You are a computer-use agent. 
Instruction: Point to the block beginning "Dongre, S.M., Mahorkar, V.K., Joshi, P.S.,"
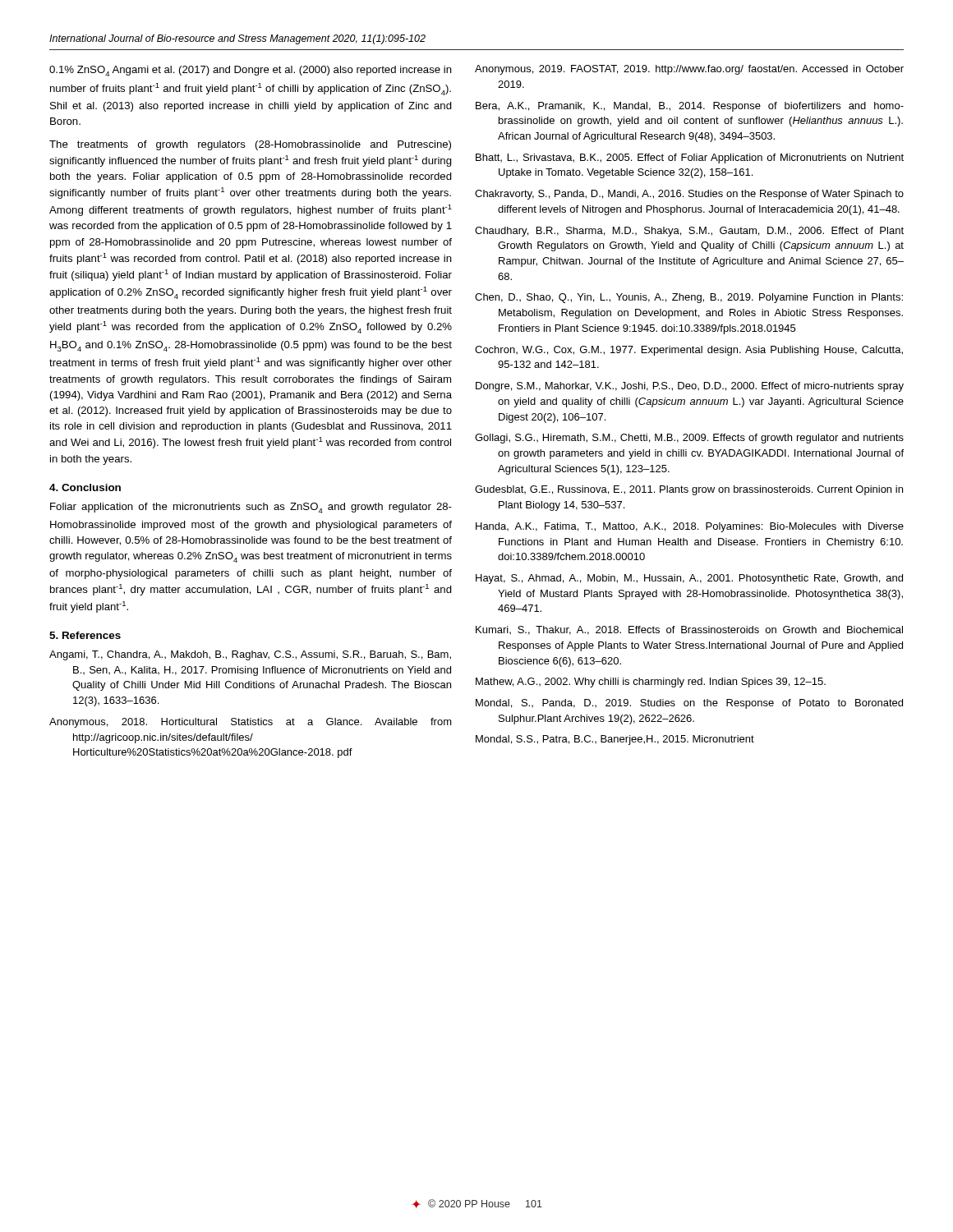(689, 401)
